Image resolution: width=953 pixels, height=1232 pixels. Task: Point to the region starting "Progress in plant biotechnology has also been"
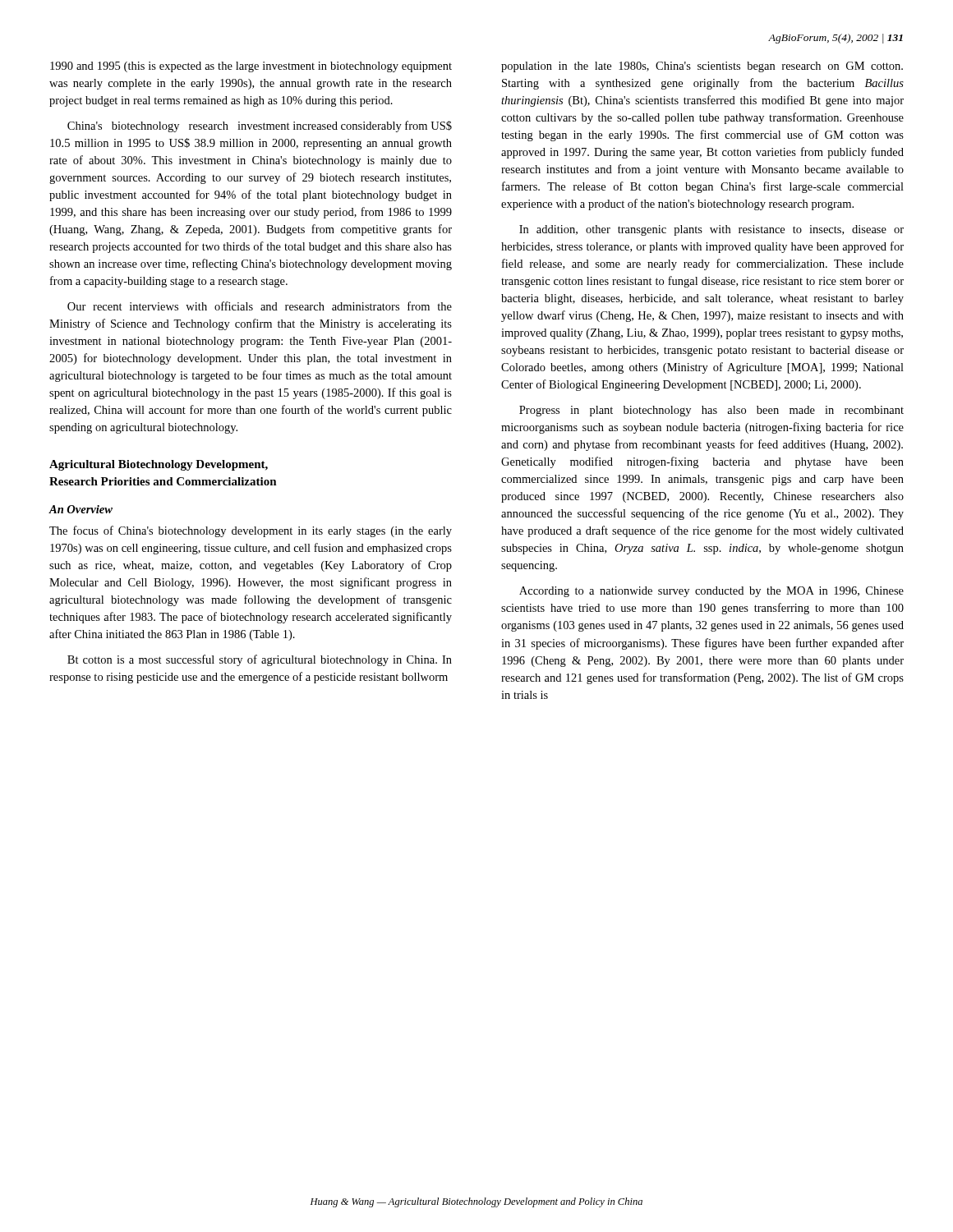(702, 488)
